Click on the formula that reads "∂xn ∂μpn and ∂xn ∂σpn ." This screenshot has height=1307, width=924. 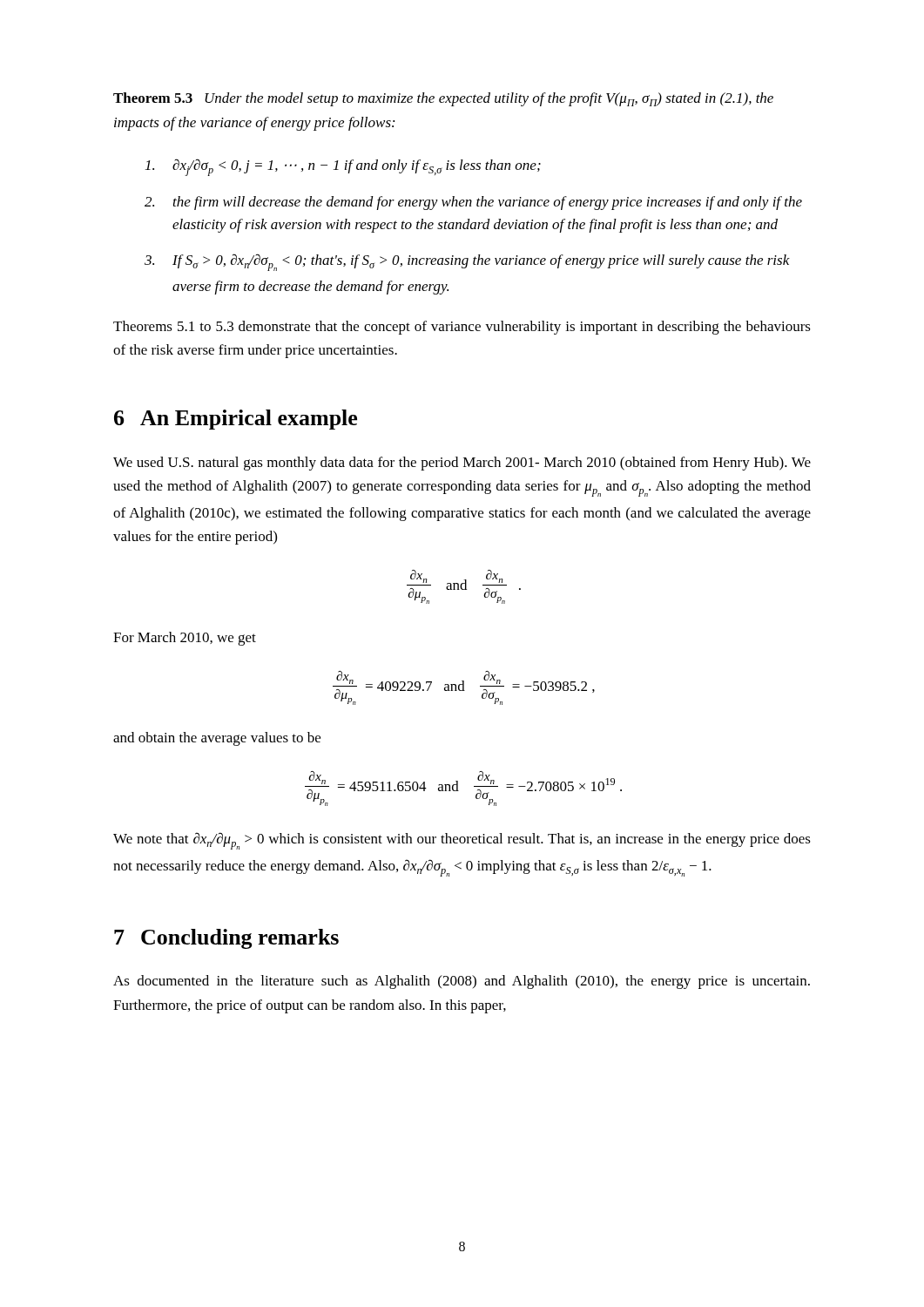[x=462, y=587]
